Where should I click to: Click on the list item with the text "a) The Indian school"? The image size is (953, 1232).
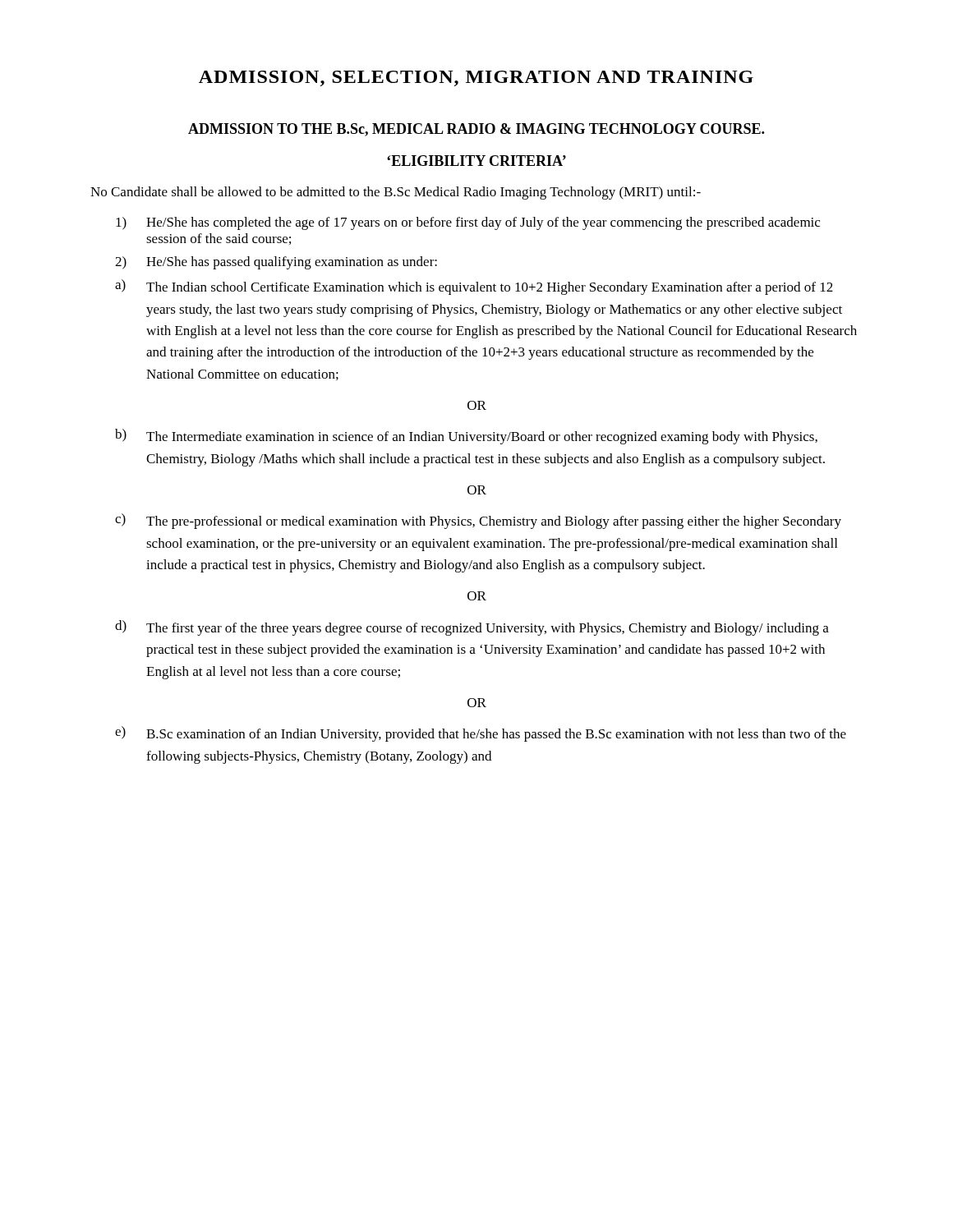coord(476,331)
